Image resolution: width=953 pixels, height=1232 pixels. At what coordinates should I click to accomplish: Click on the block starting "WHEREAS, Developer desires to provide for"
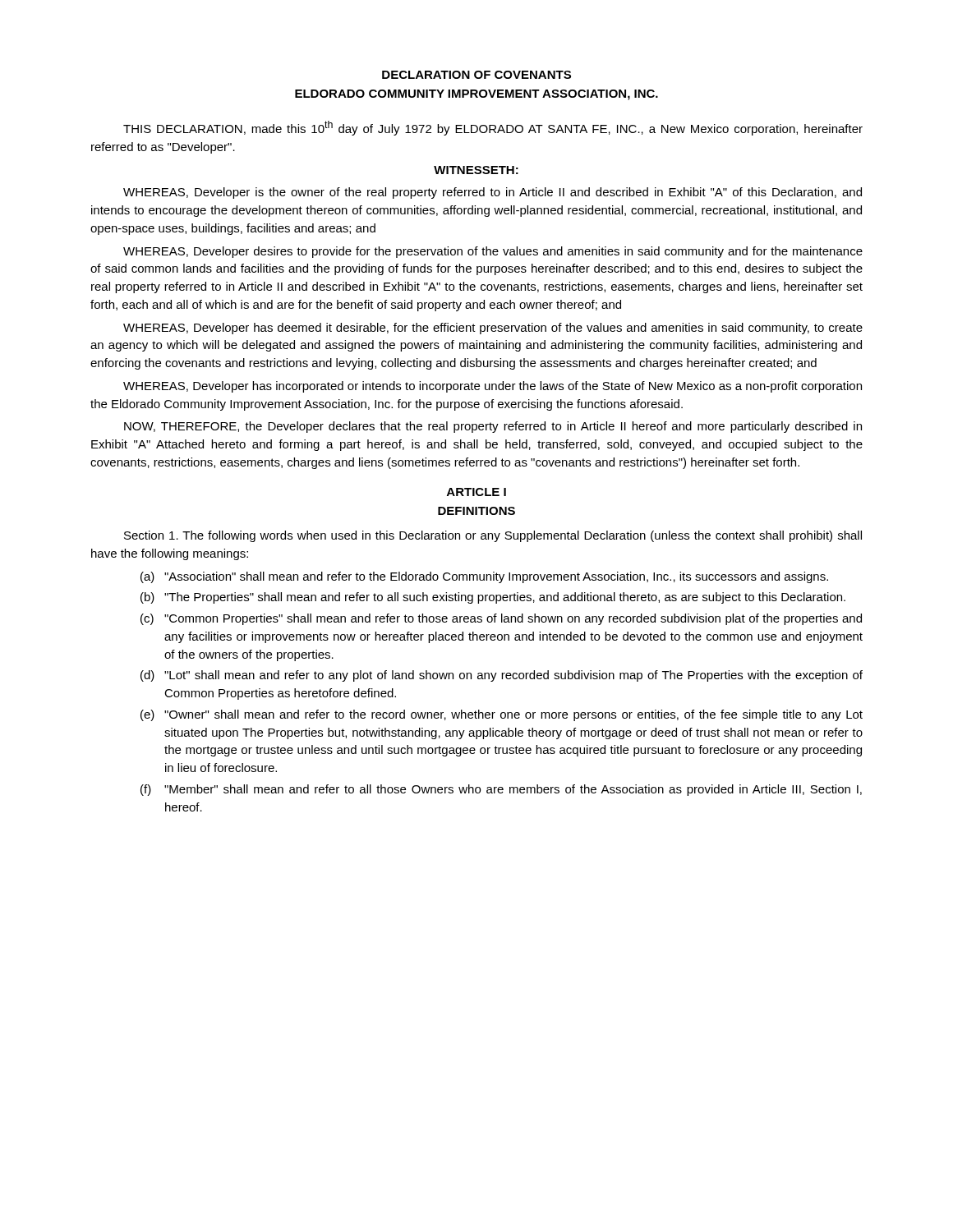pos(476,278)
